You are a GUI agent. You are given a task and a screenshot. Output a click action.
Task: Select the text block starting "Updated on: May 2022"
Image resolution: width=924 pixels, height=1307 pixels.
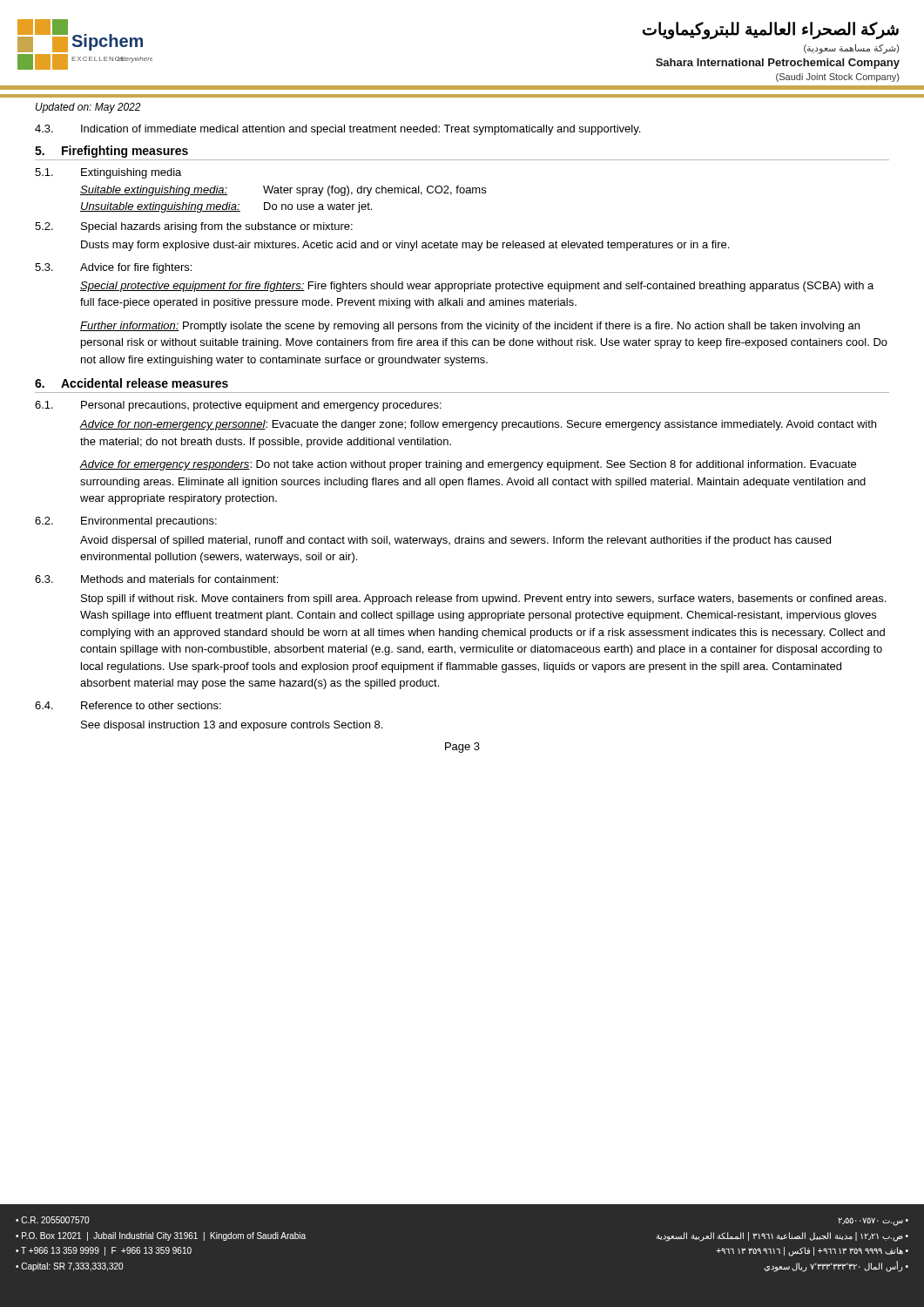click(x=88, y=107)
